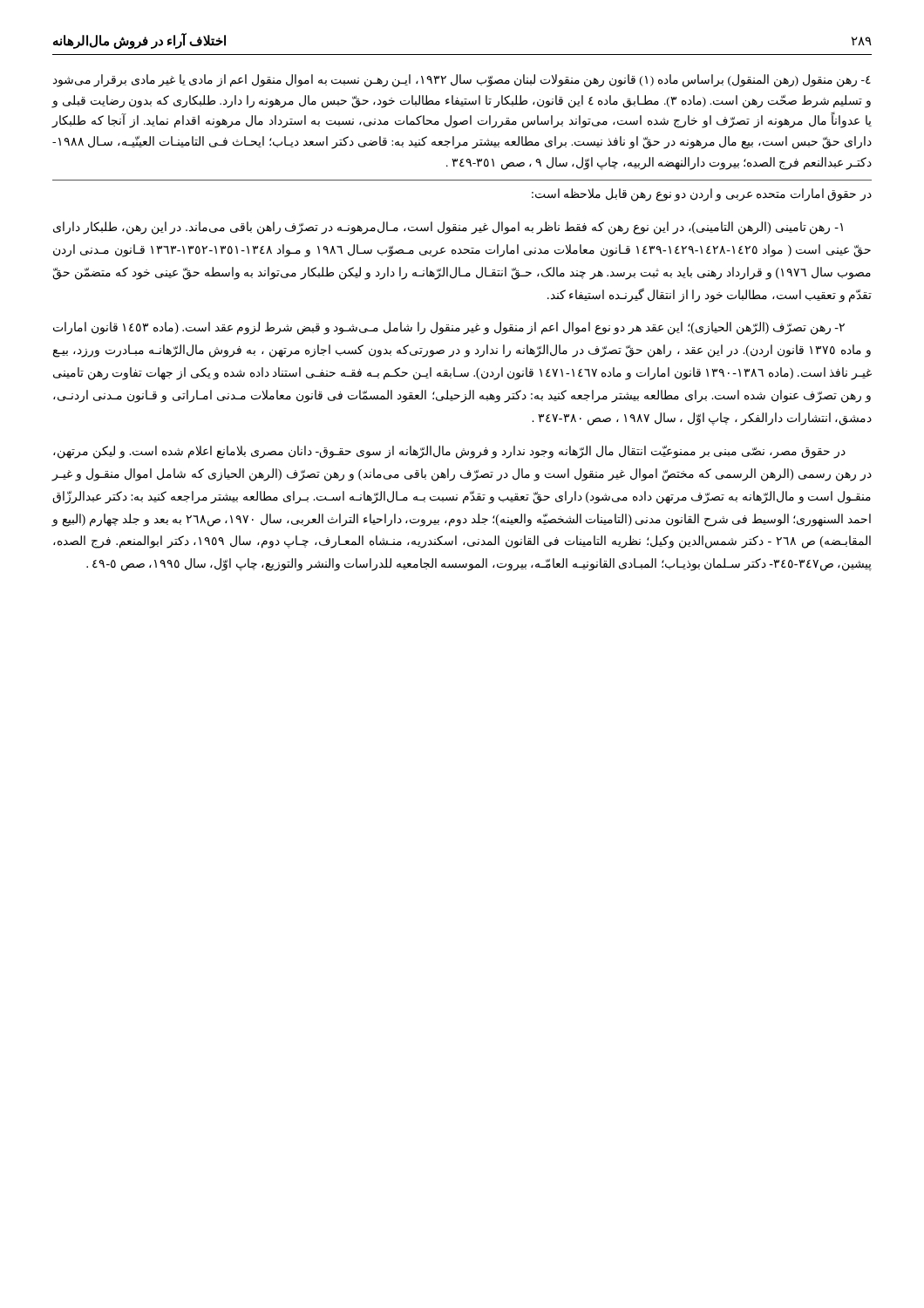
Task: Click on the text starting "١- رهن تامینی (الرهن التامینی)، در این"
Action: pyautogui.click(x=462, y=261)
